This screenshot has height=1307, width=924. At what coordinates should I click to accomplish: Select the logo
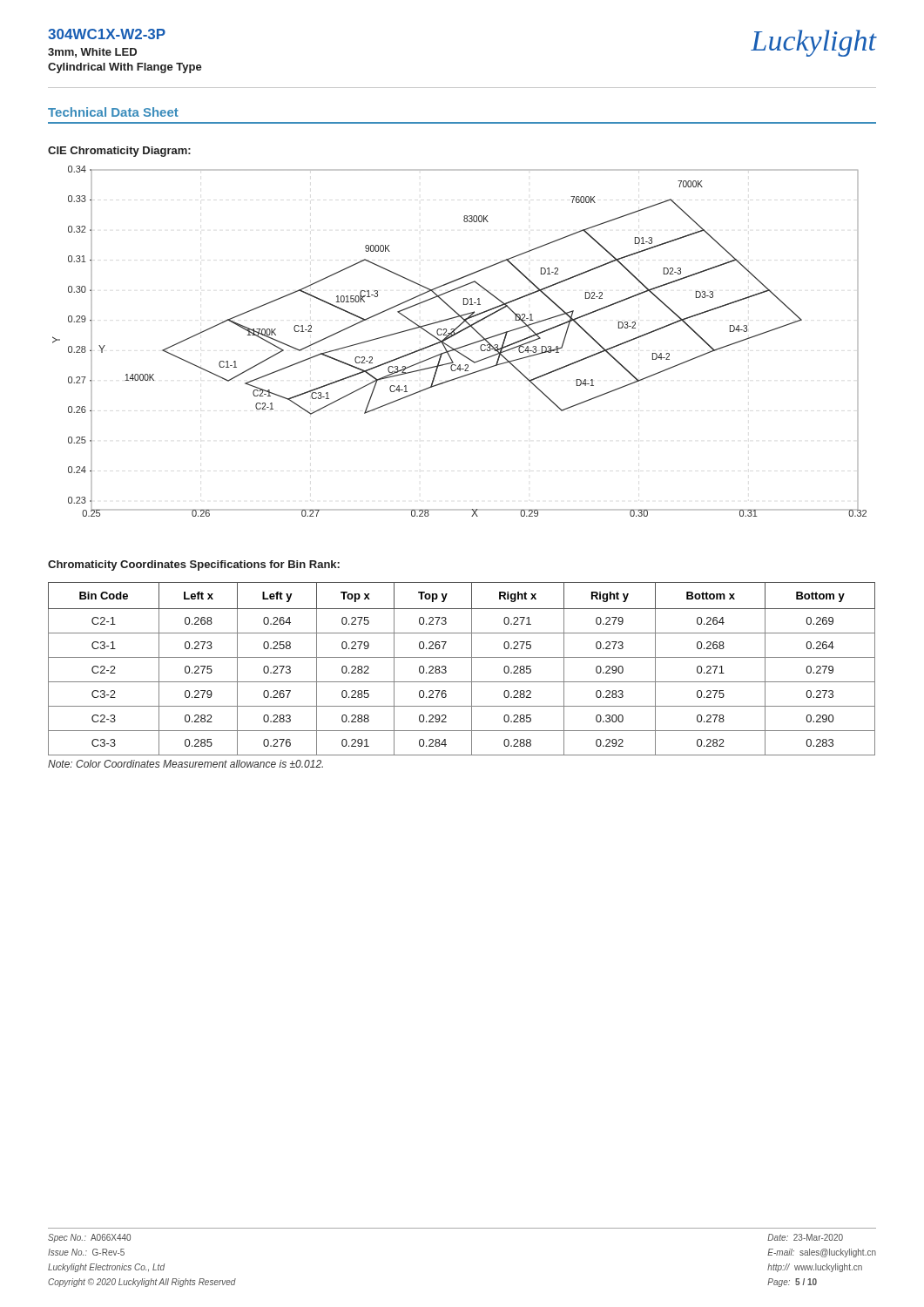(x=814, y=41)
